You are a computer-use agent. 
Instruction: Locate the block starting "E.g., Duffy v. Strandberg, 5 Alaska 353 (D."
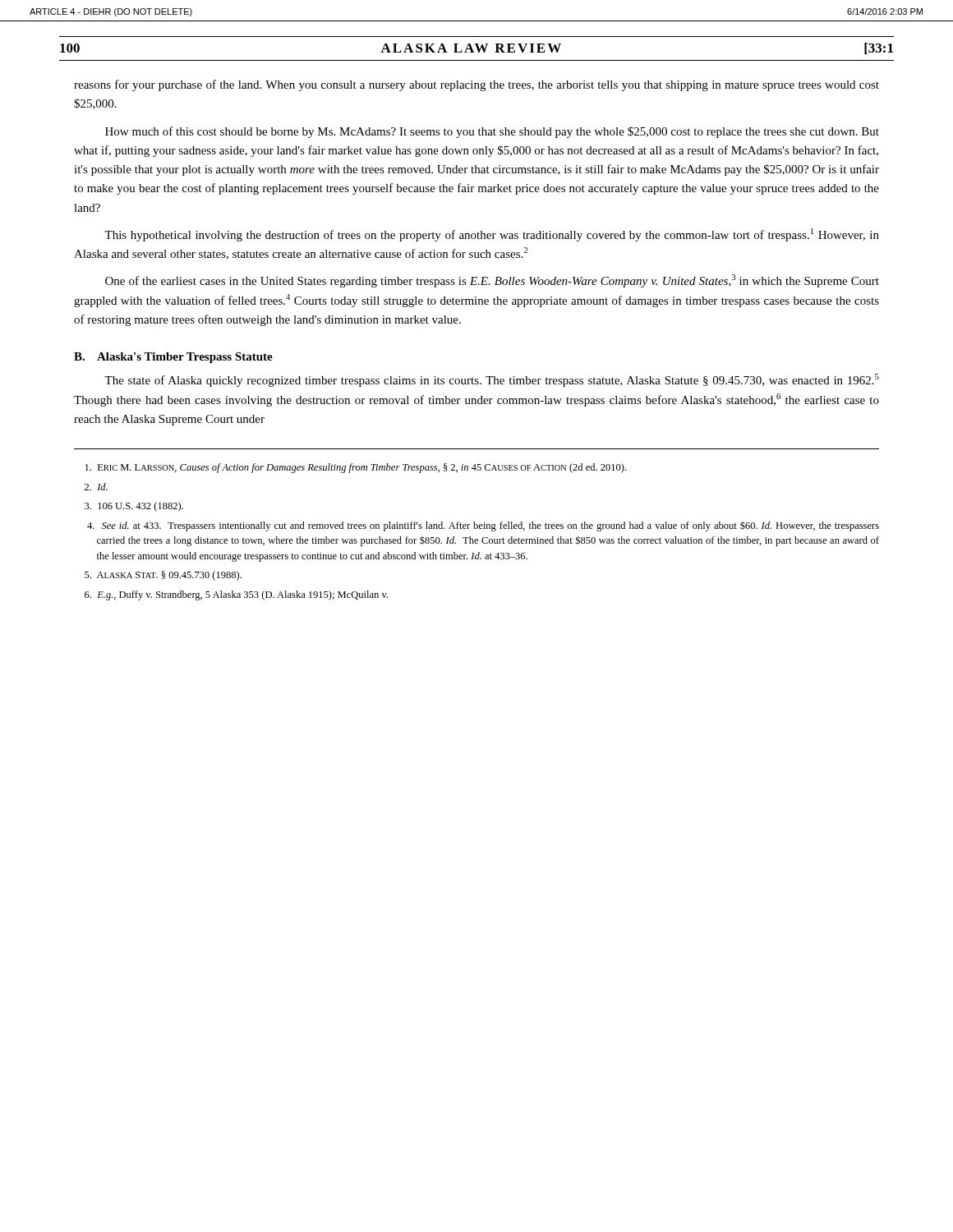click(231, 594)
